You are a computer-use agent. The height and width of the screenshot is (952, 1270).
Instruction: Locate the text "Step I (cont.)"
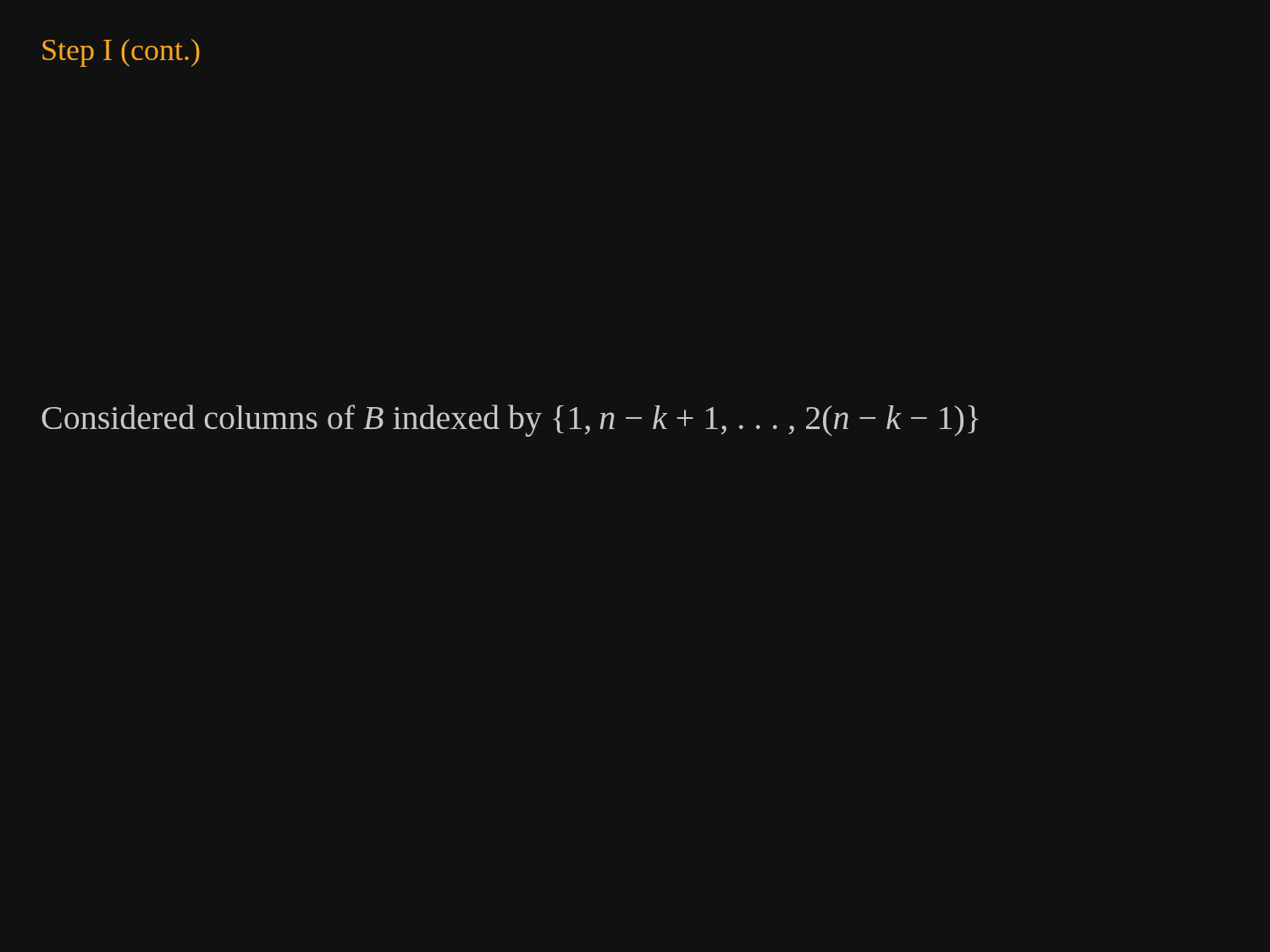click(121, 50)
